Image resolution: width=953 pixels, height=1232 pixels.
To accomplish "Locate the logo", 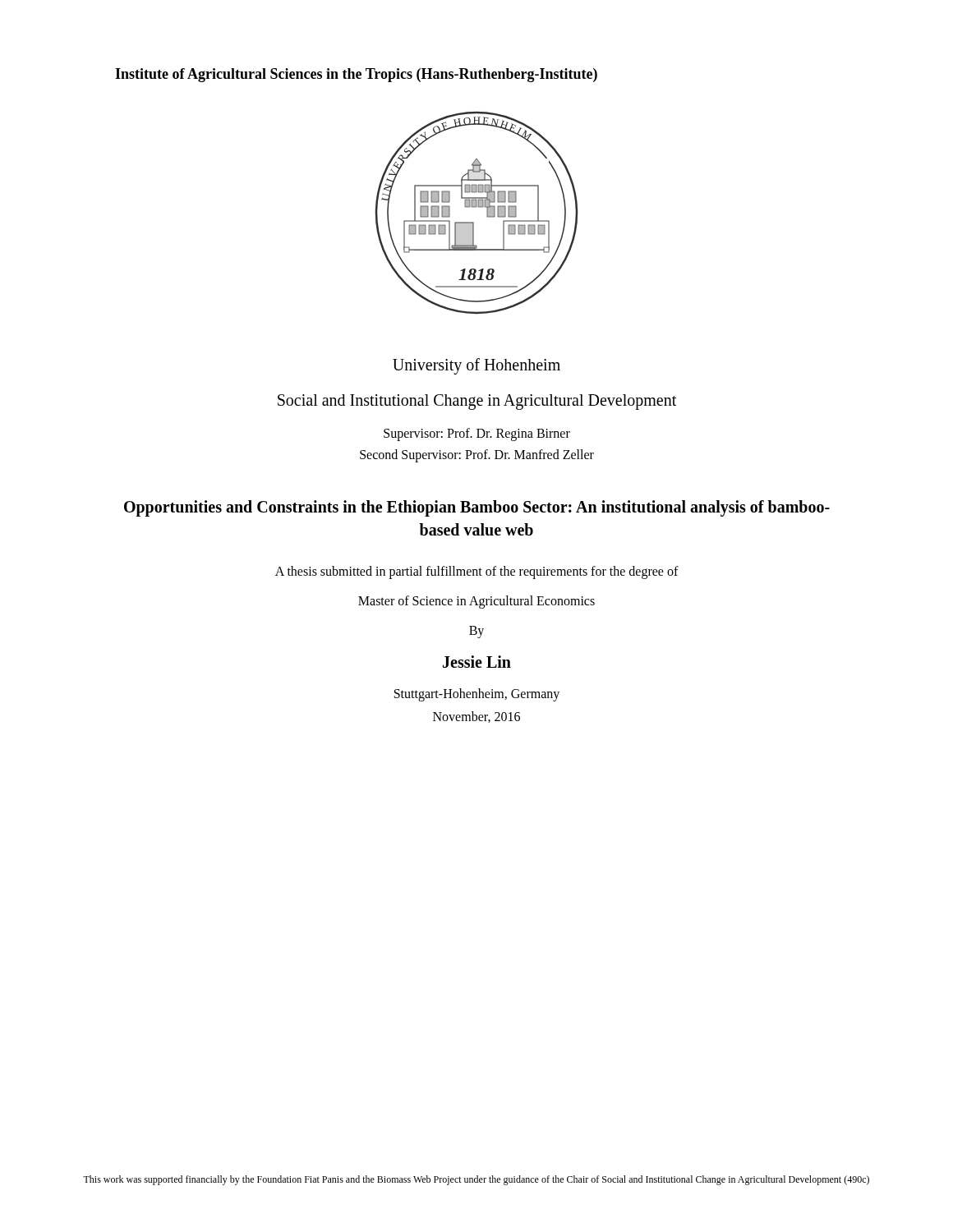I will (x=476, y=220).
